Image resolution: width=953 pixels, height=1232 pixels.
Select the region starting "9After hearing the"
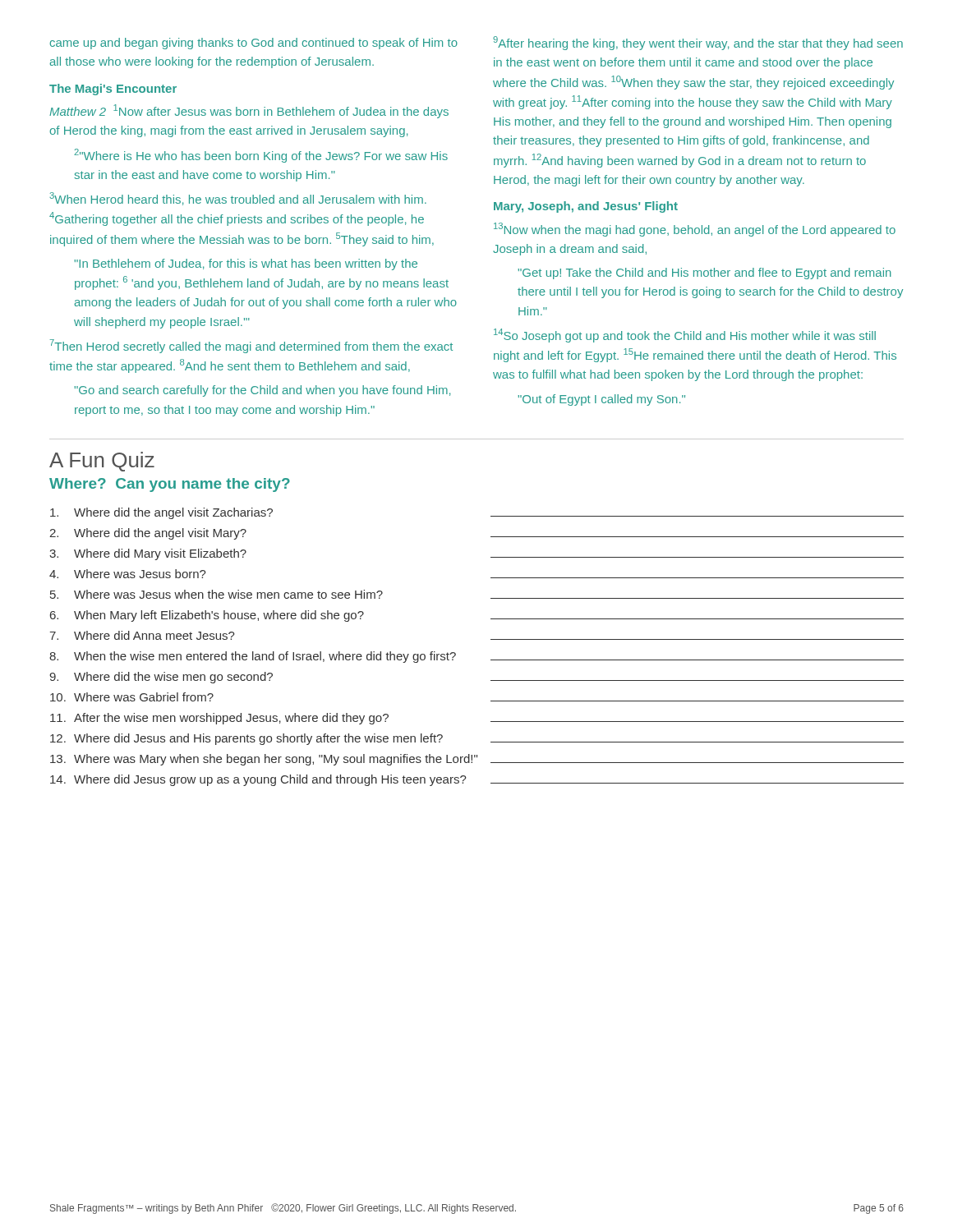698,111
